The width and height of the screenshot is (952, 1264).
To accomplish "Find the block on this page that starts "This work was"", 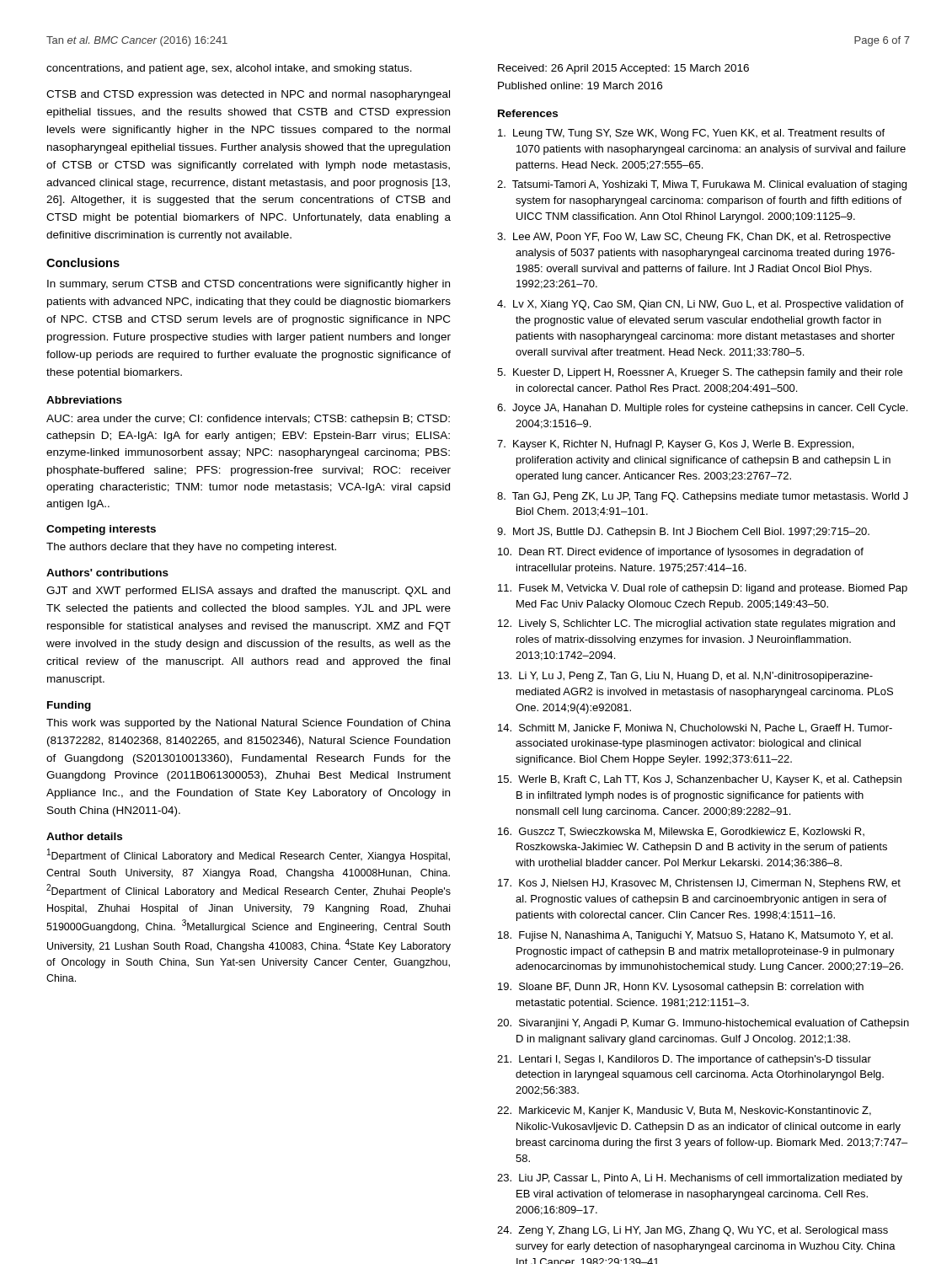I will 249,767.
